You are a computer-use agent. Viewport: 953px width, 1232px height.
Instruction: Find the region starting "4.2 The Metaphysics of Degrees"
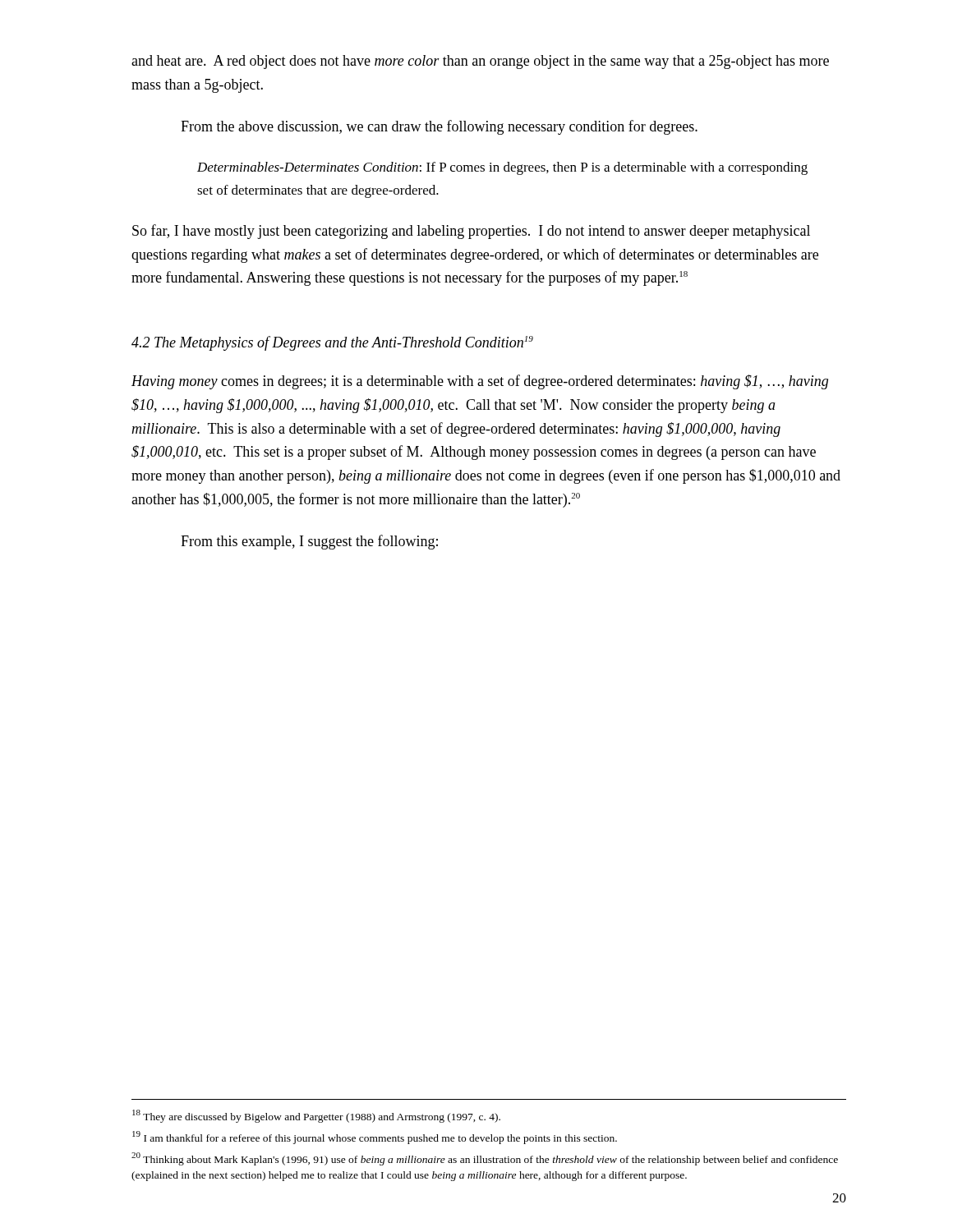tap(332, 342)
